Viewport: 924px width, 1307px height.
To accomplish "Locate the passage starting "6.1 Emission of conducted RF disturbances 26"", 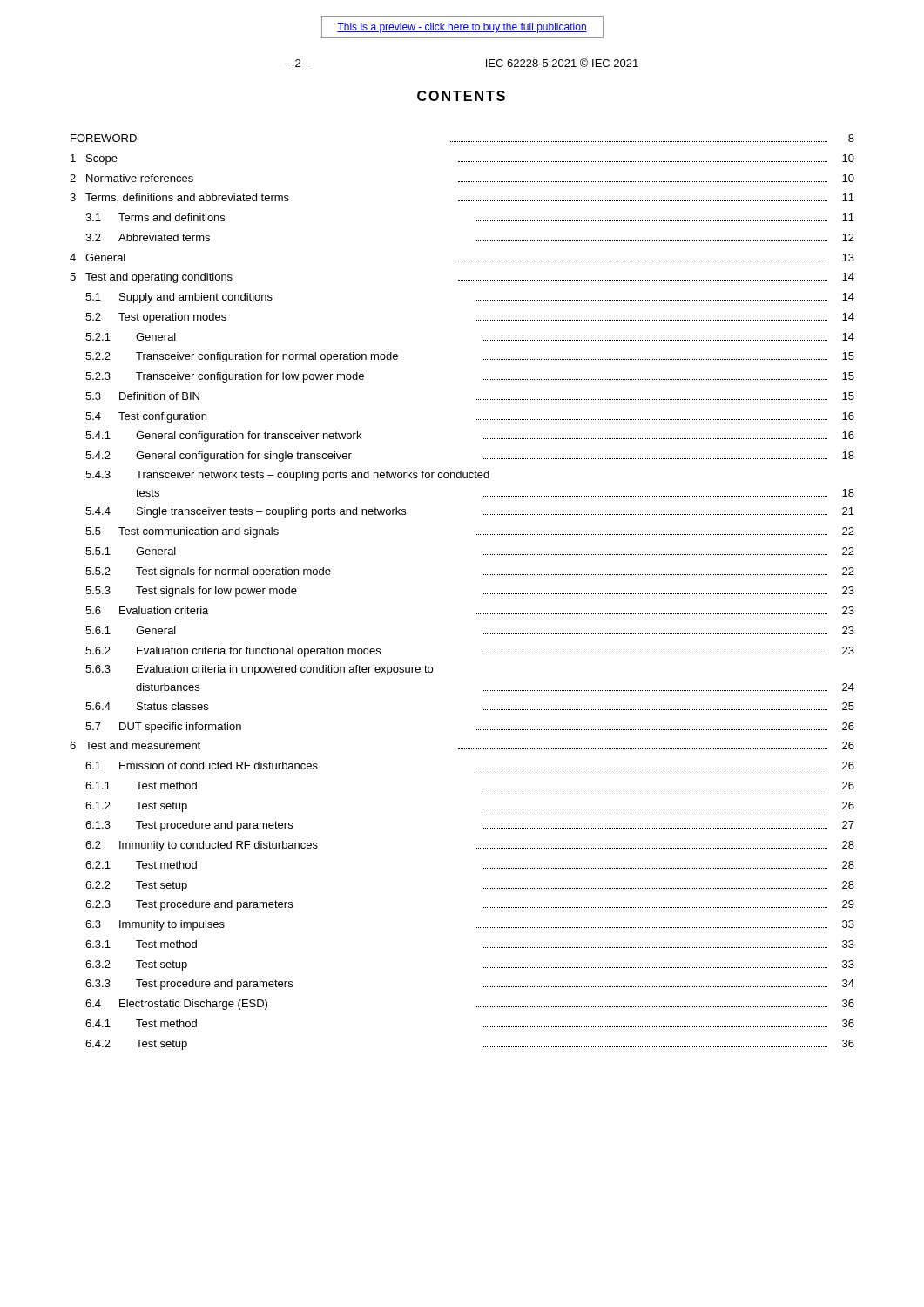I will coord(470,766).
